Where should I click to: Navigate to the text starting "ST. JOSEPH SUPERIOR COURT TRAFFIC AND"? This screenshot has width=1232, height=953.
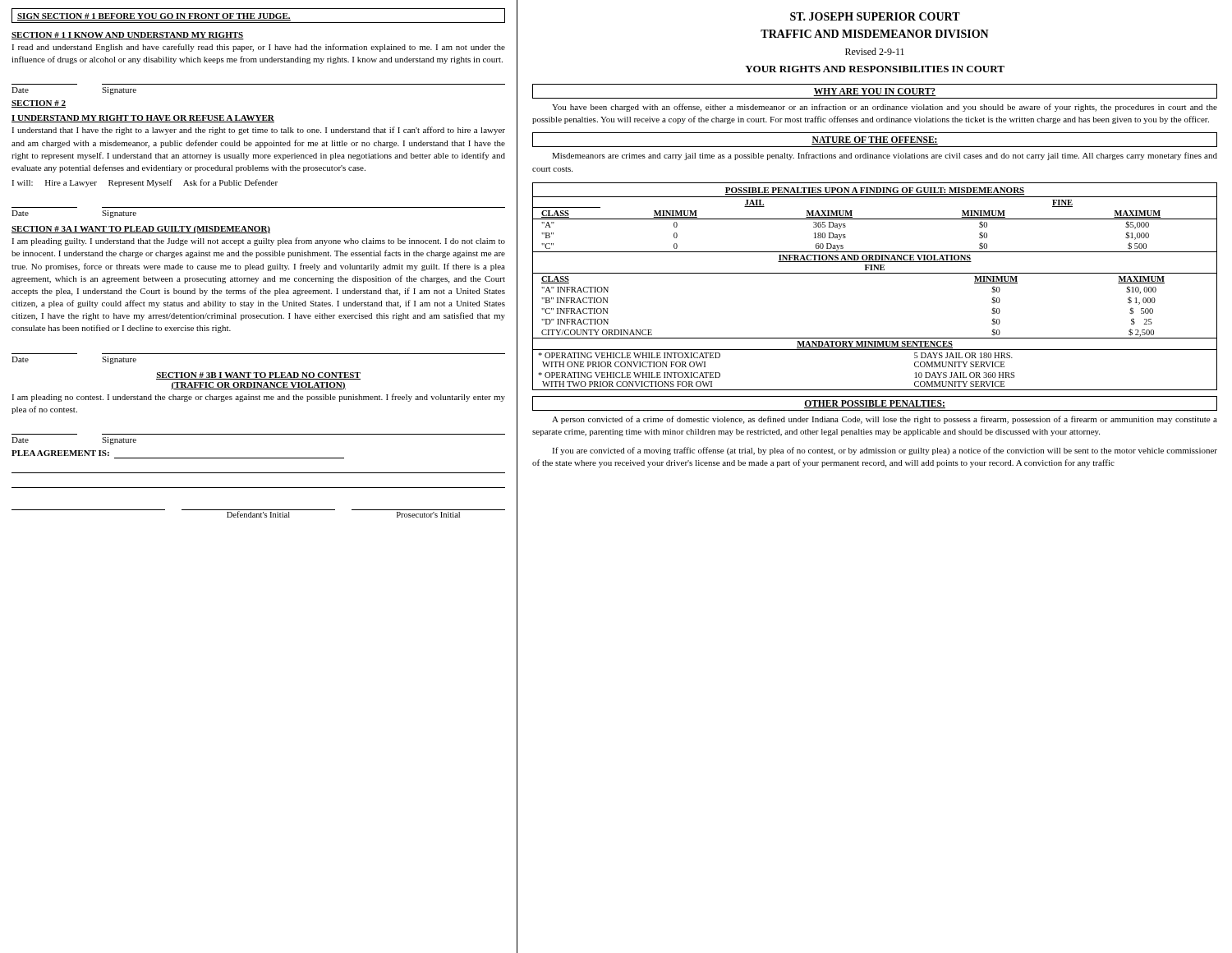coord(875,43)
